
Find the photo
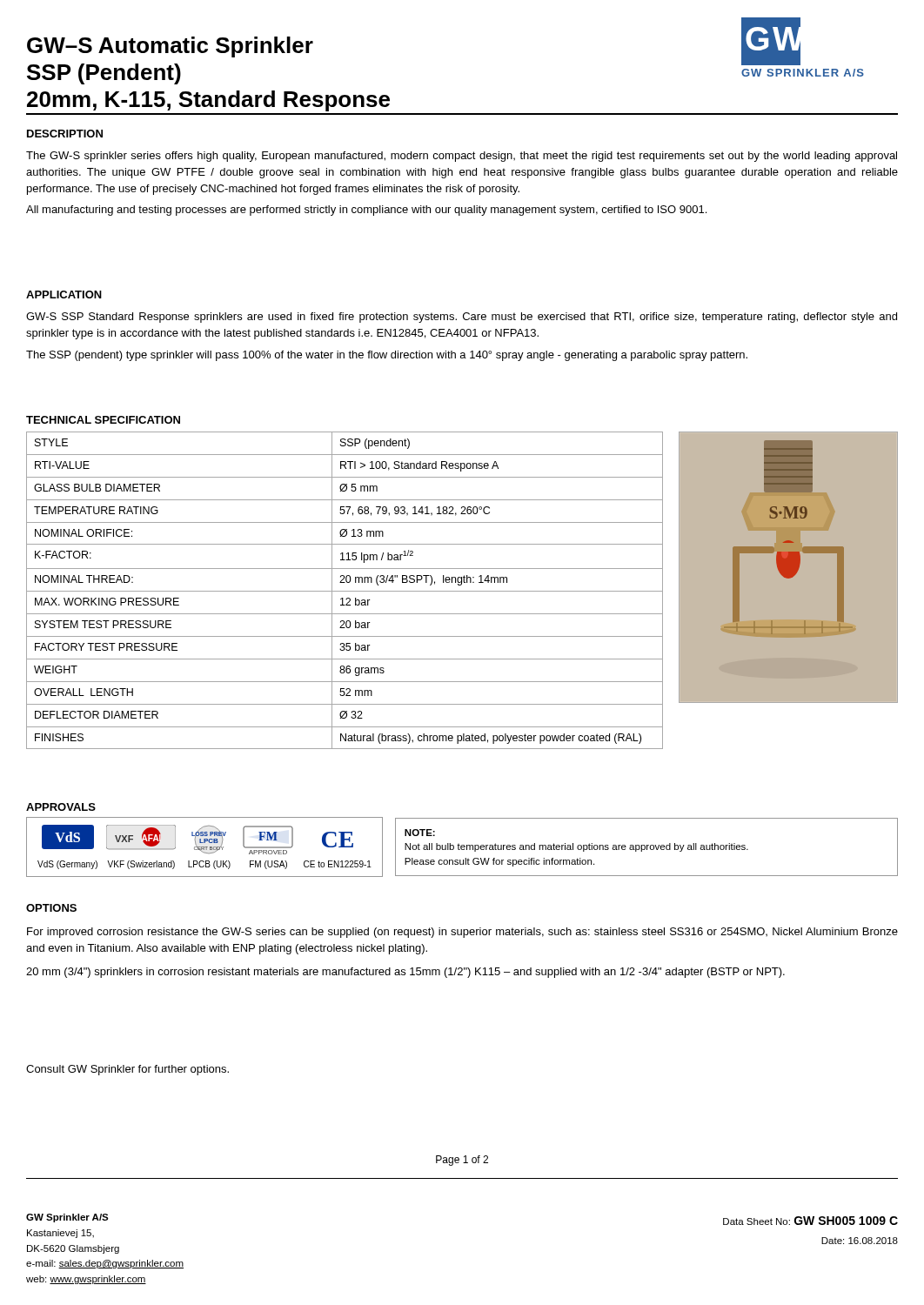click(x=788, y=567)
